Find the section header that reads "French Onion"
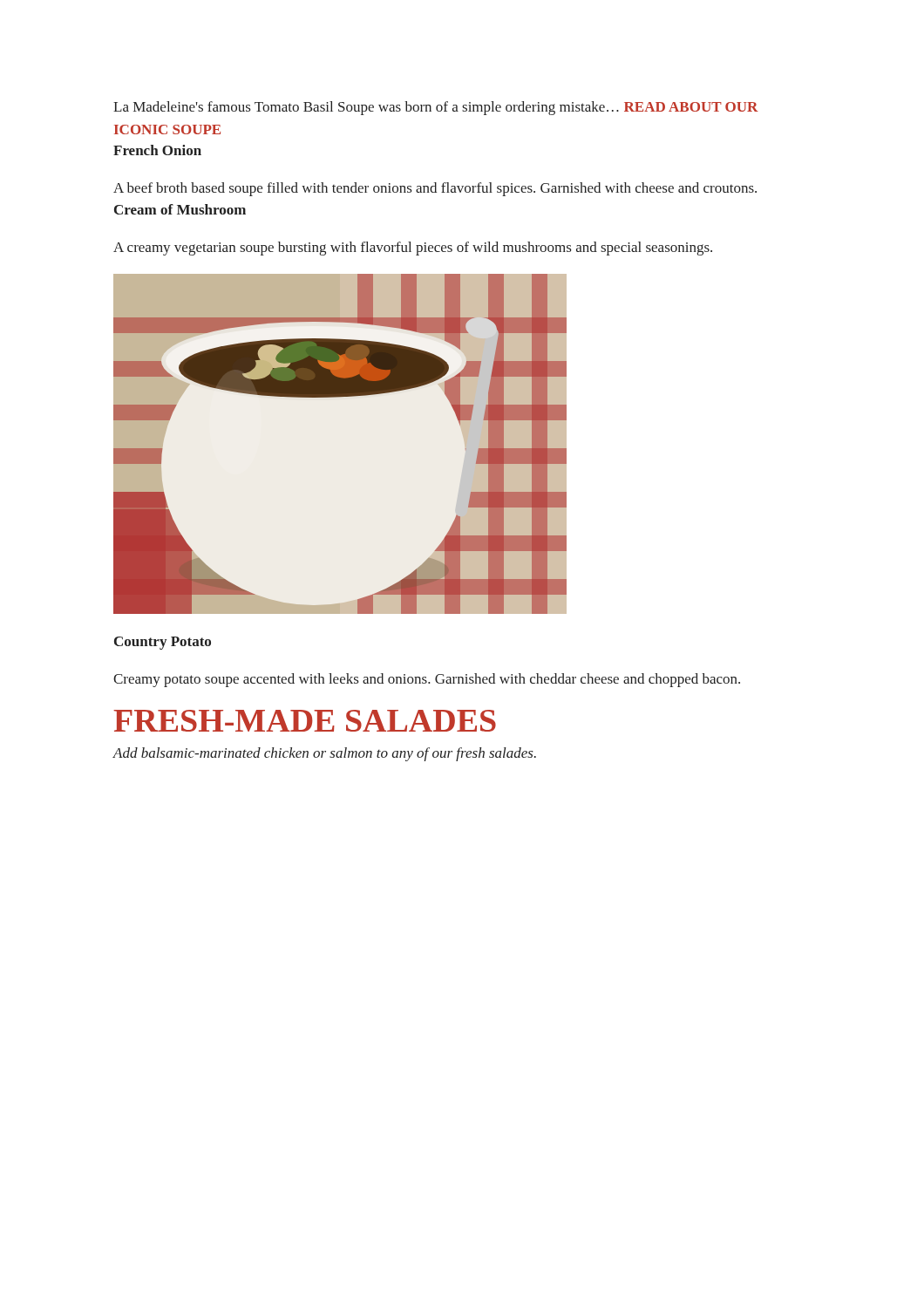Viewport: 924px width, 1308px height. tap(157, 150)
